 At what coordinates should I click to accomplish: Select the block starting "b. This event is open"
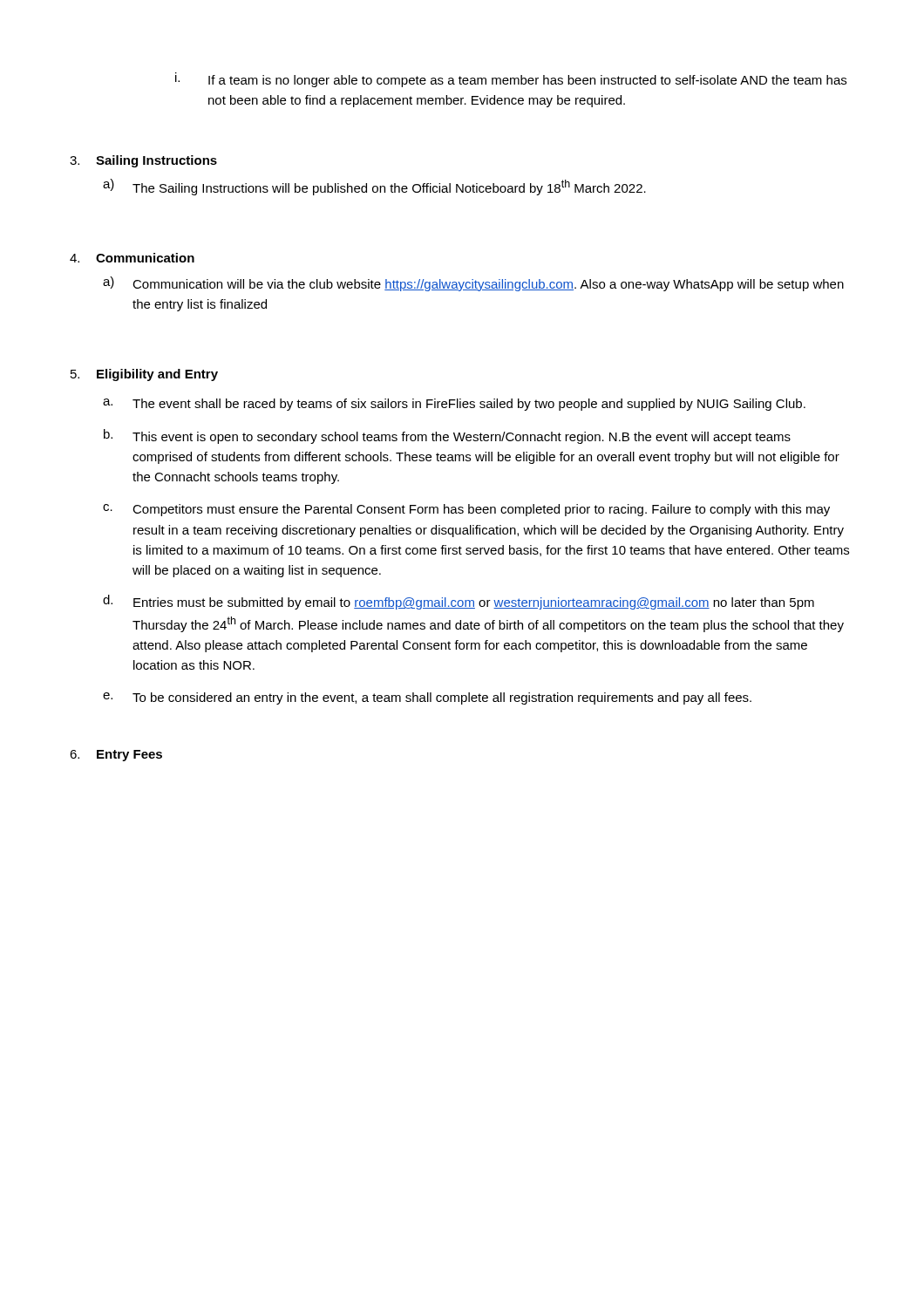(x=479, y=456)
